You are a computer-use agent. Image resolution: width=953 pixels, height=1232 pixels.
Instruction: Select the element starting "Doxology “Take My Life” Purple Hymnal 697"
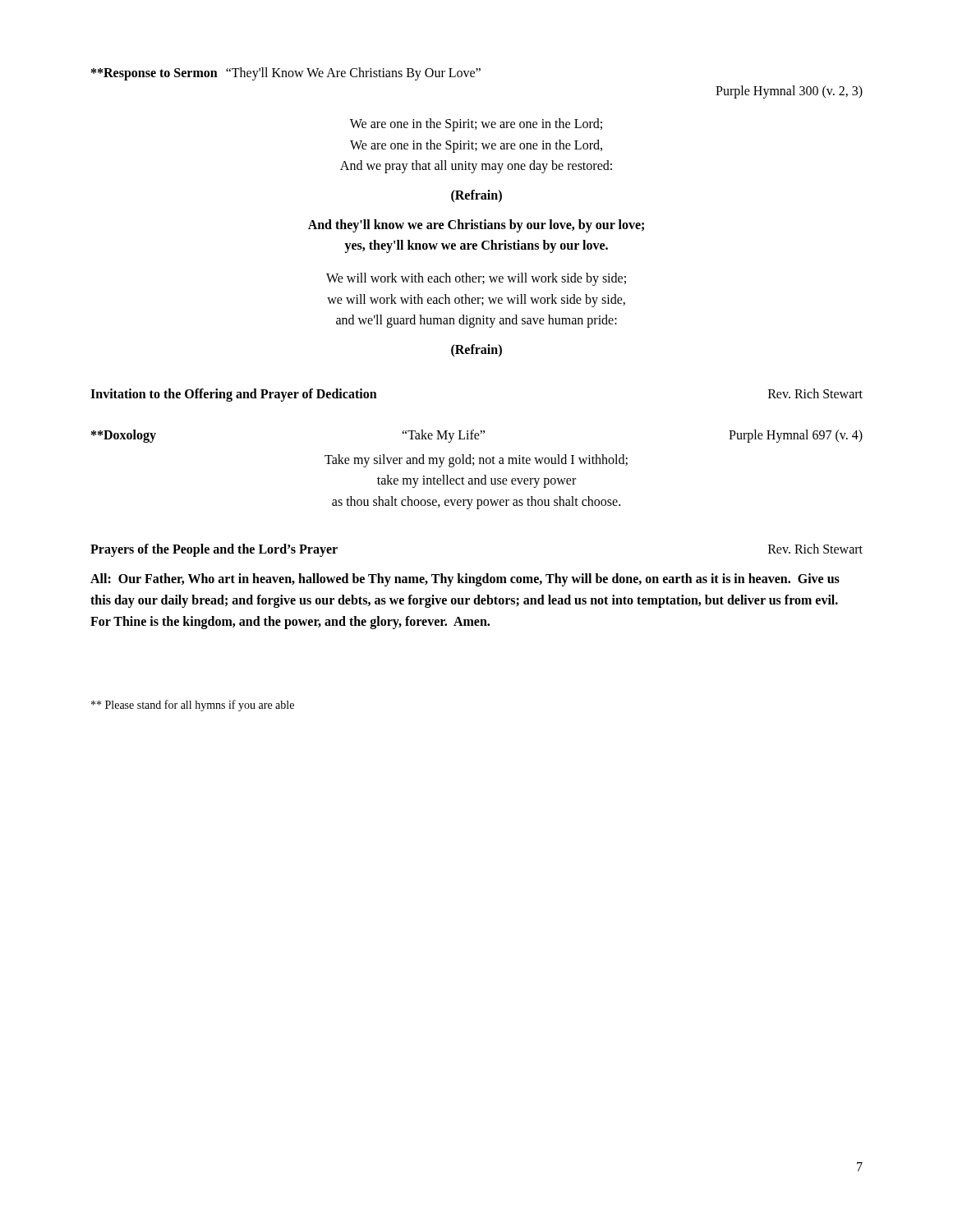pos(476,470)
